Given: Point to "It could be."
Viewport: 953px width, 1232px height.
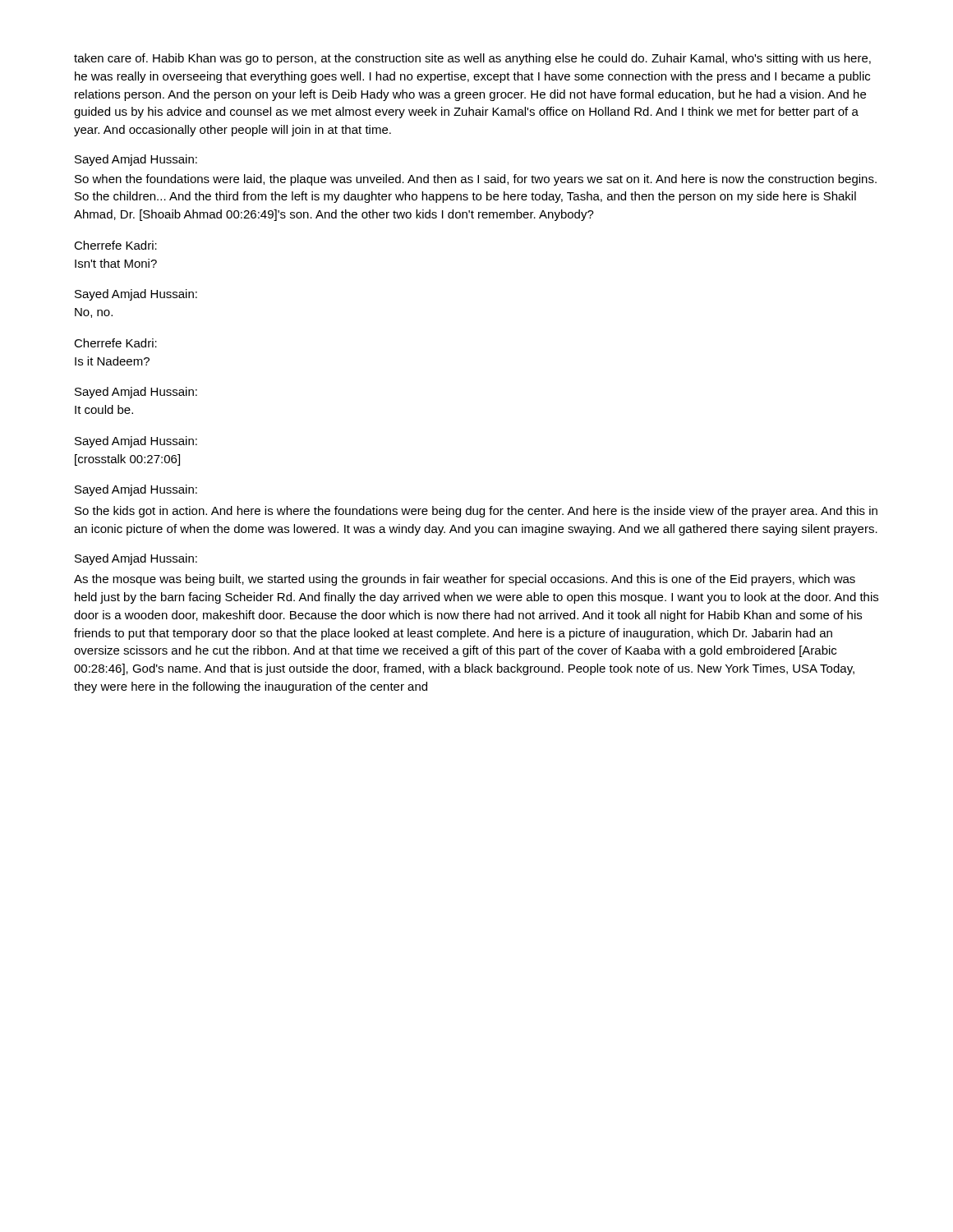Looking at the screenshot, I should click(104, 409).
